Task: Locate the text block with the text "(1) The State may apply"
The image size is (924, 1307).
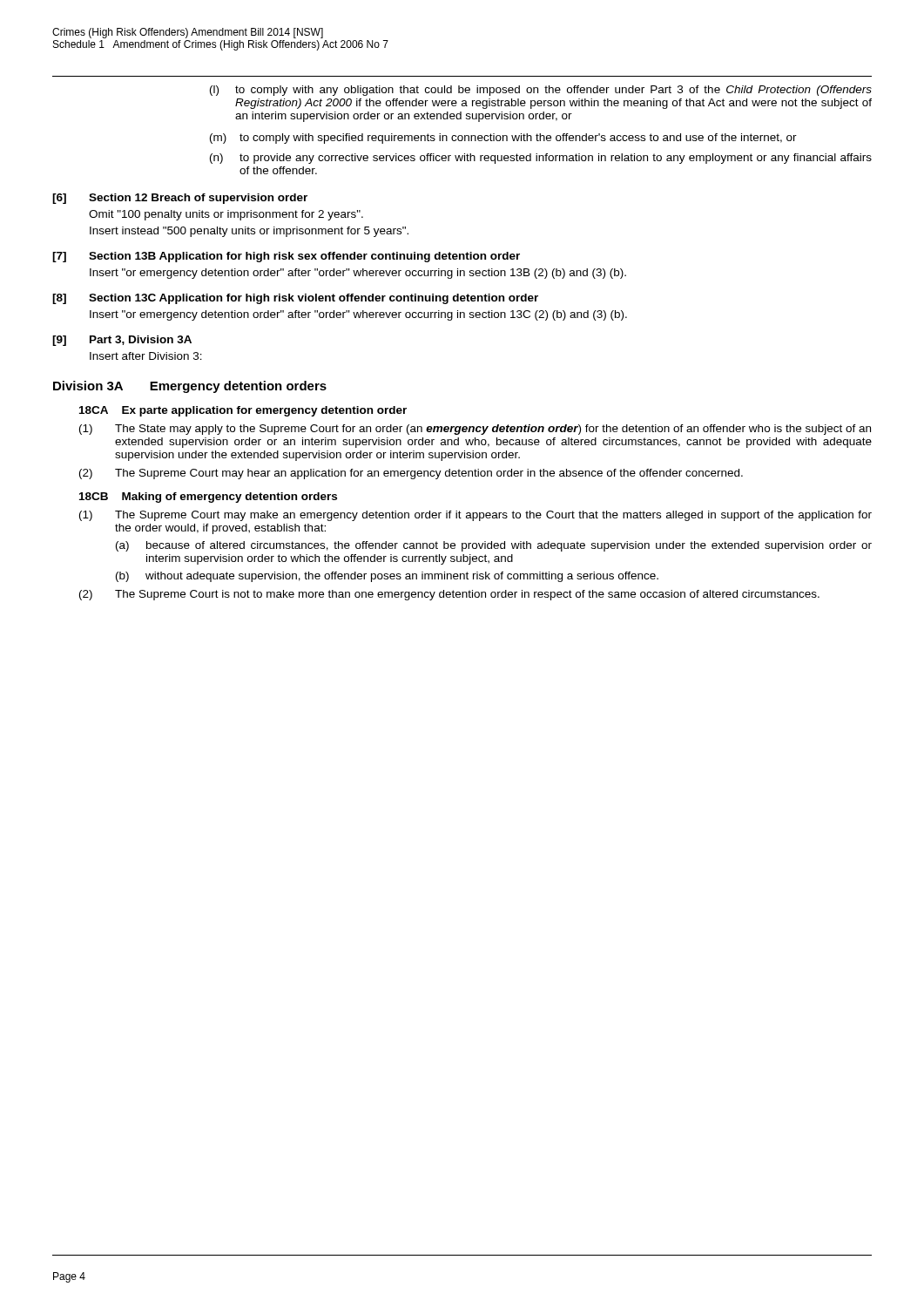Action: tap(475, 441)
